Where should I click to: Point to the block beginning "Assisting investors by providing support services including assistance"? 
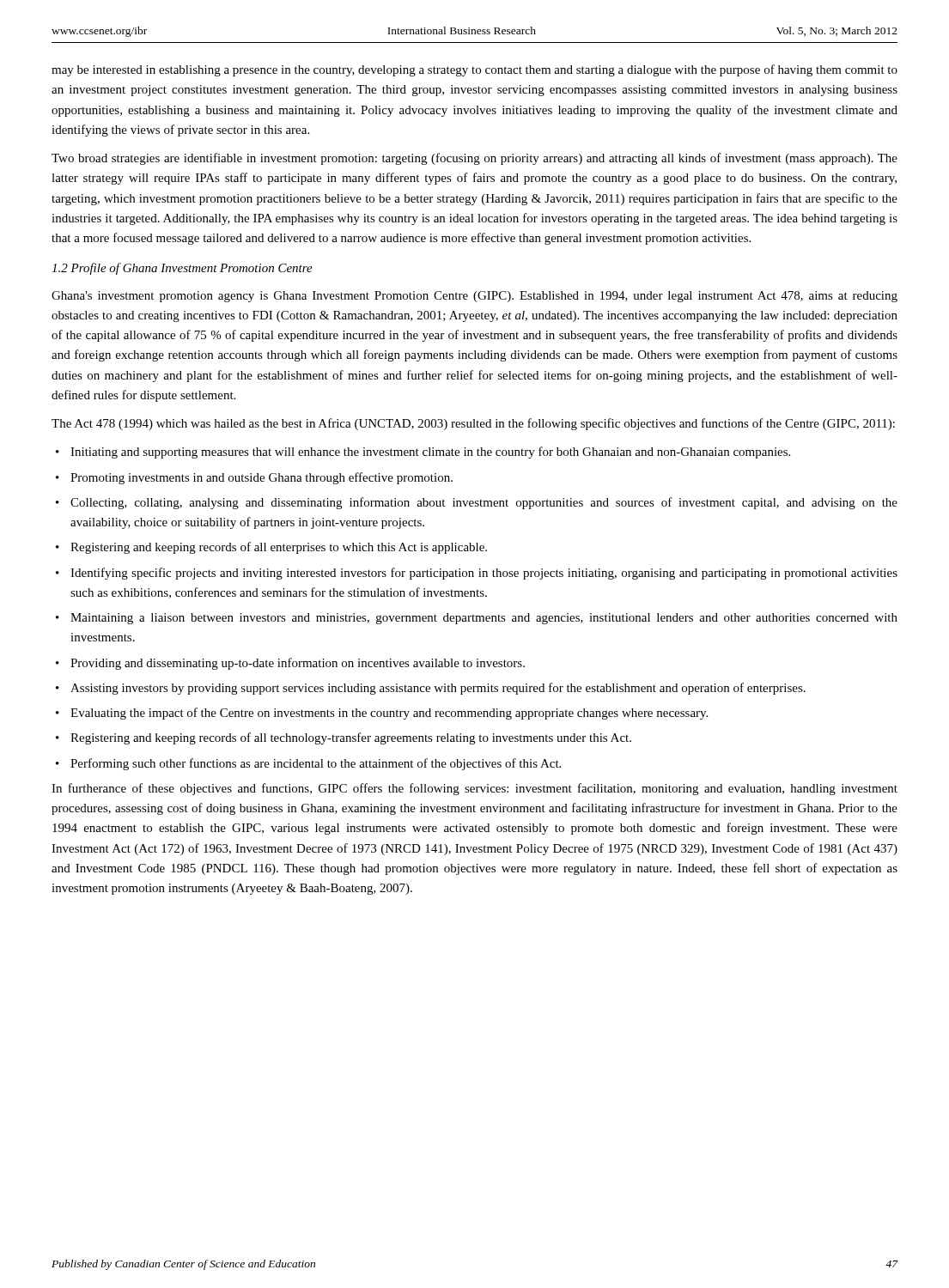(438, 688)
